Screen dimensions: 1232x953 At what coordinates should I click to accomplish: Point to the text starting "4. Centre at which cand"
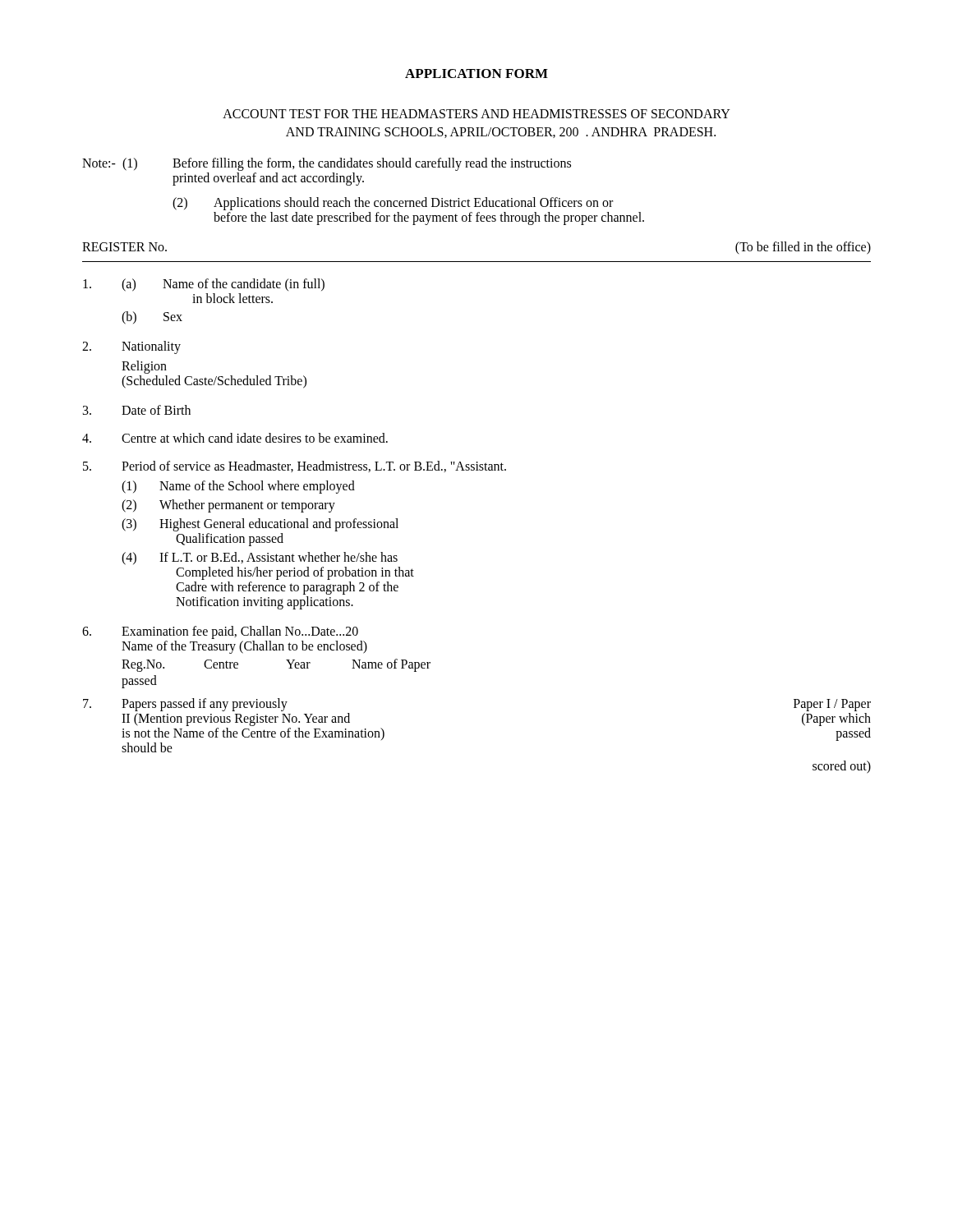(x=235, y=438)
